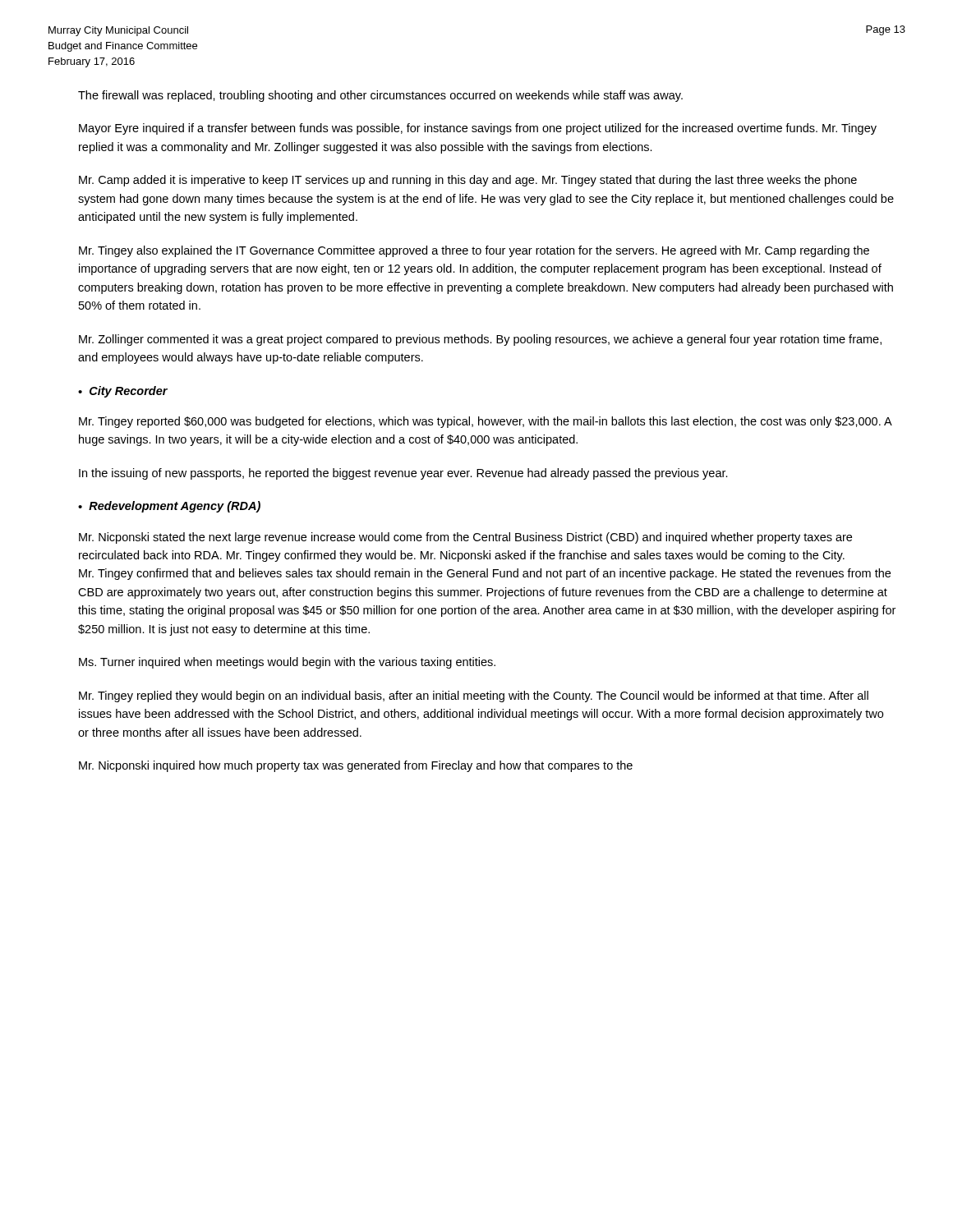The height and width of the screenshot is (1232, 953).
Task: Click the passage that begins "In the issuing"
Action: click(x=403, y=473)
